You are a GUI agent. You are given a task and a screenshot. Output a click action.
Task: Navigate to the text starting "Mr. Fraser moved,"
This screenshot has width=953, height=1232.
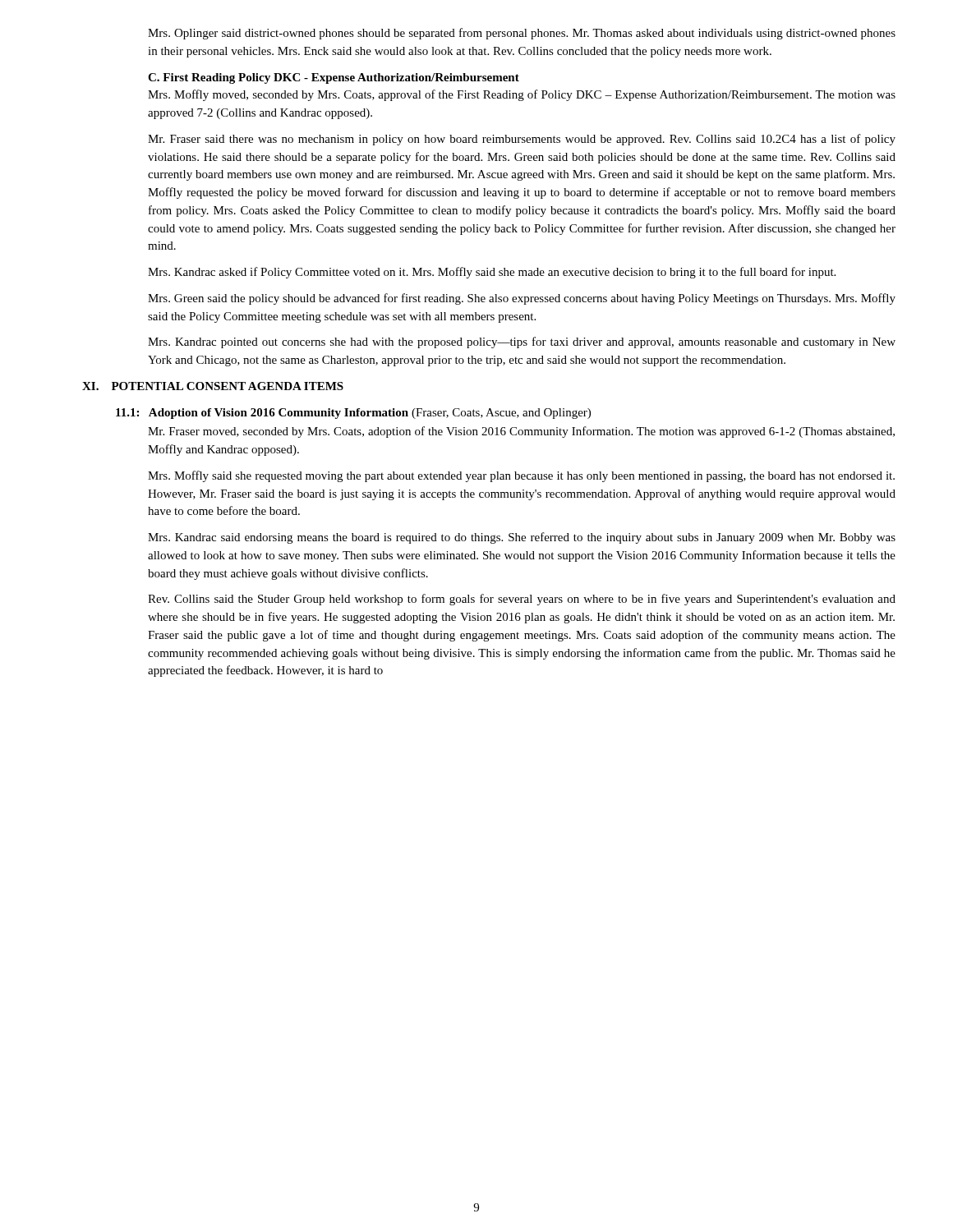point(522,441)
